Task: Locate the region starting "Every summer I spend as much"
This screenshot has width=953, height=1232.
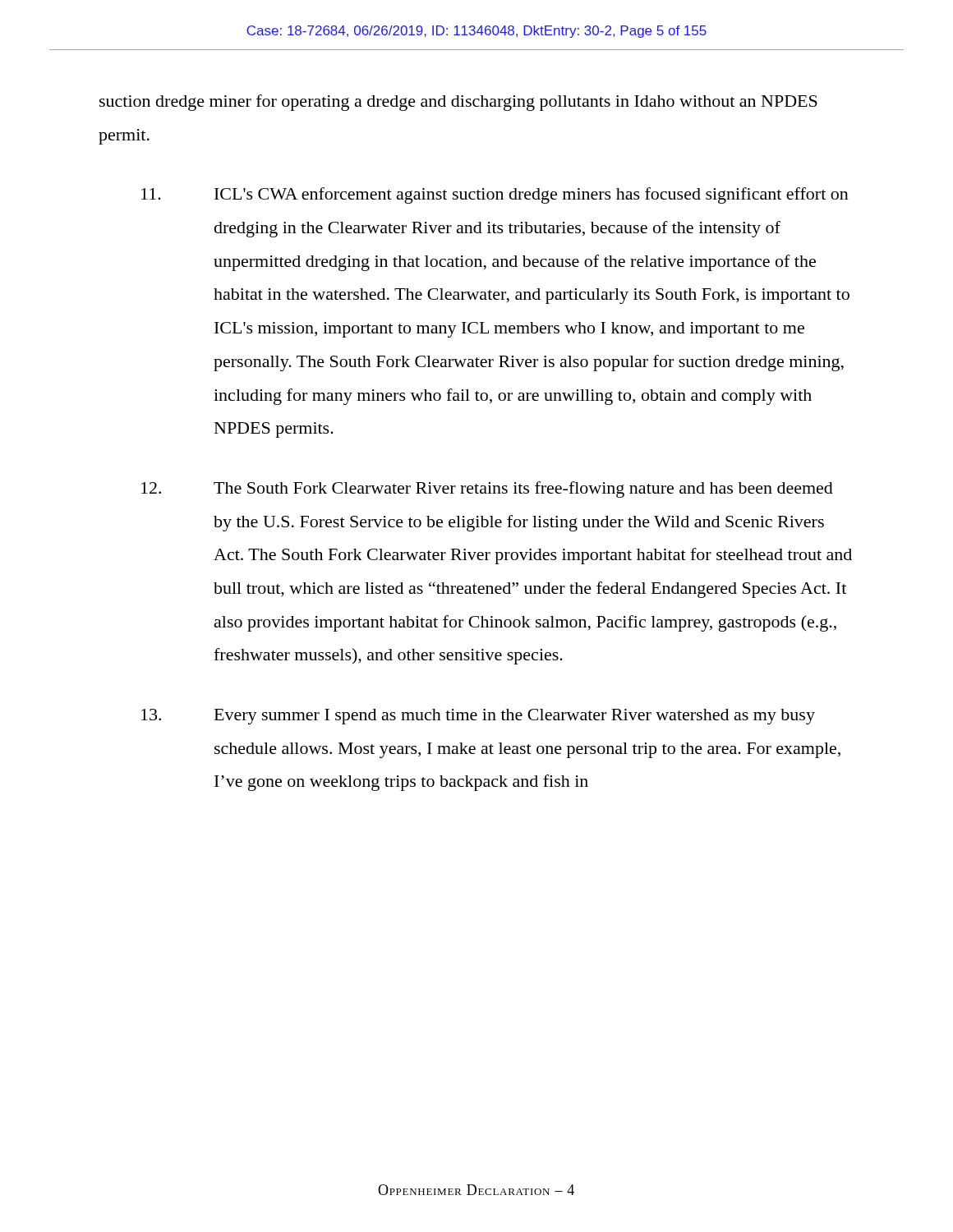Action: [476, 748]
